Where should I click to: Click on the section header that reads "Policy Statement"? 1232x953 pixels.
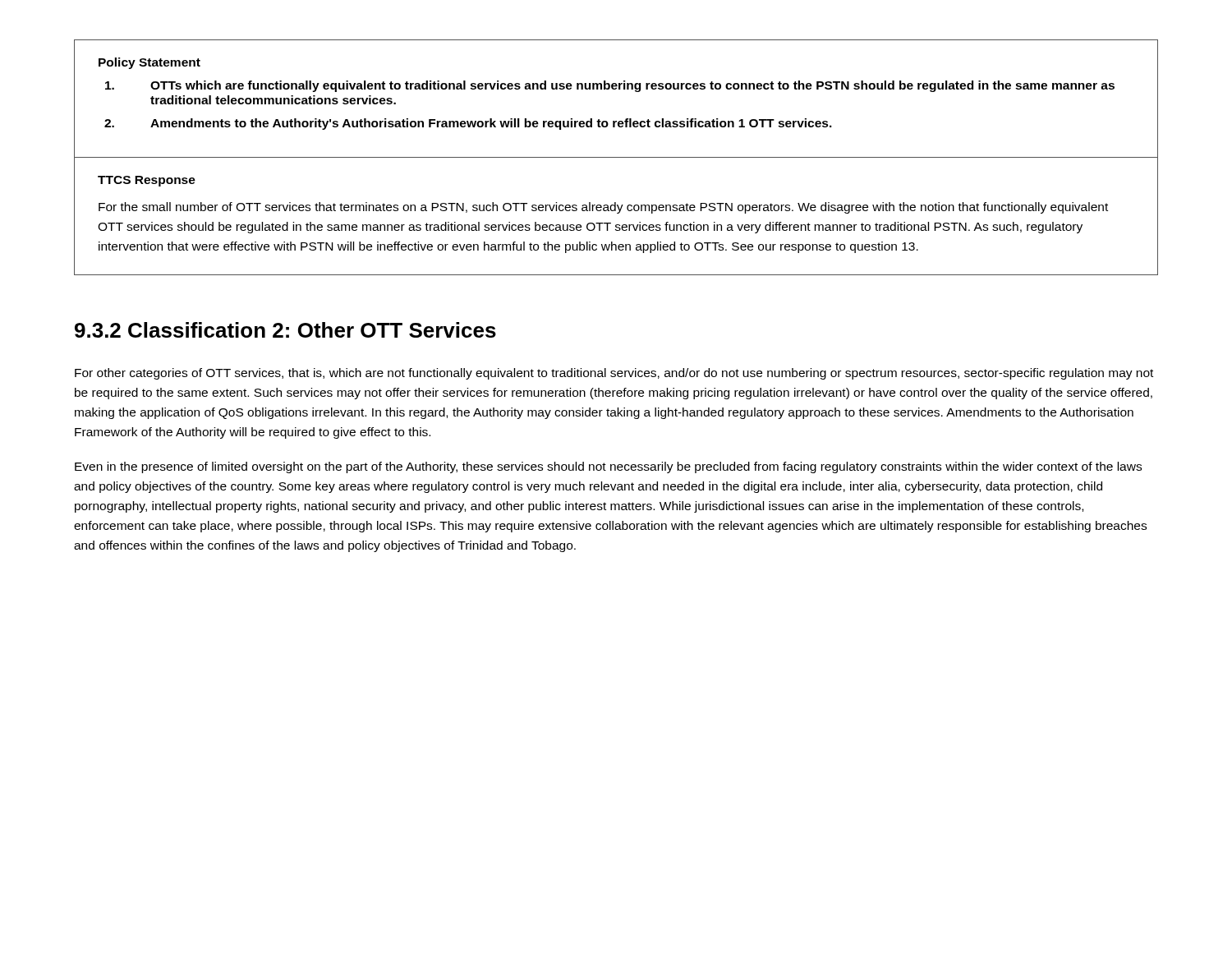pos(149,62)
